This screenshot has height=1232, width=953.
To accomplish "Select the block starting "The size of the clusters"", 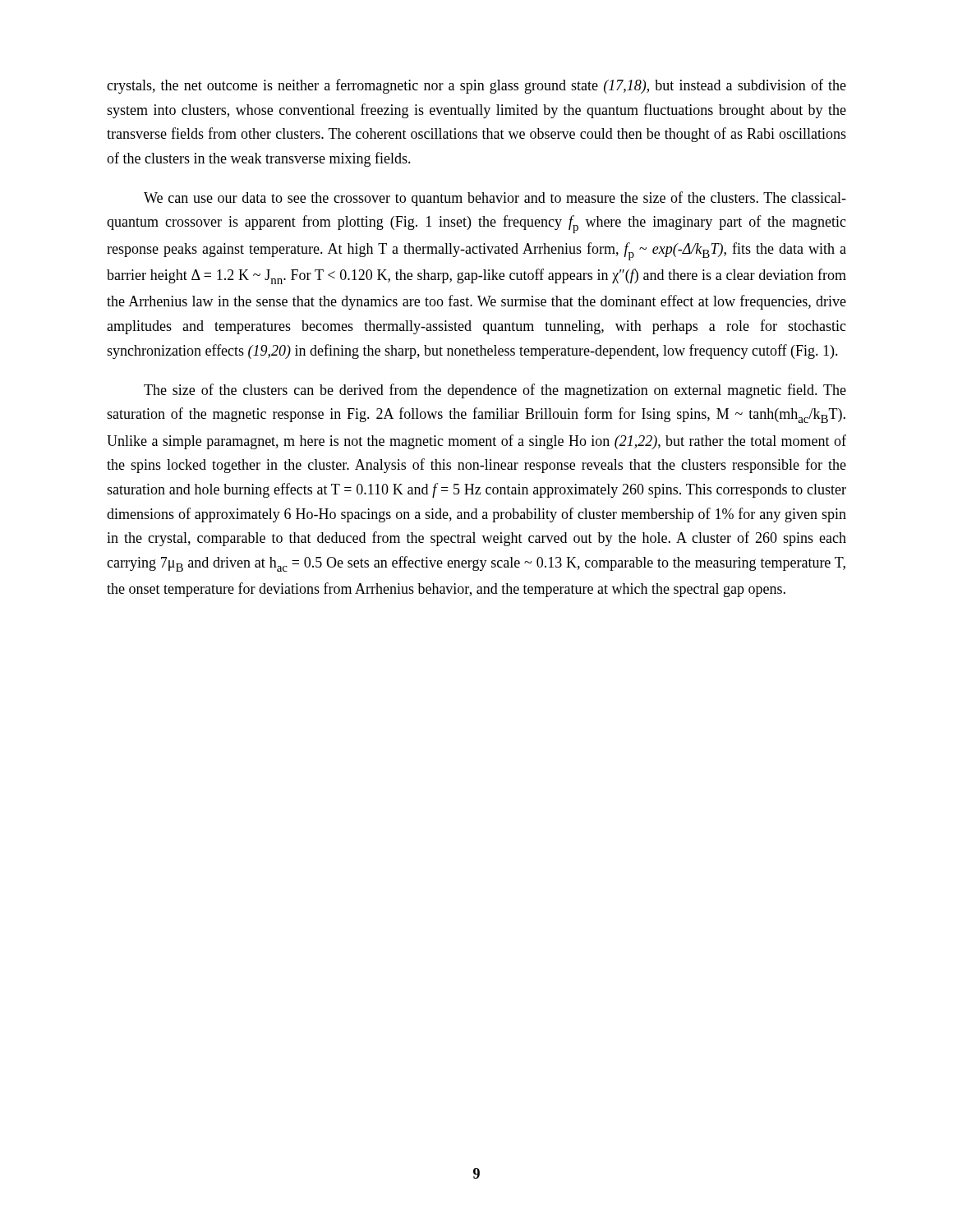I will (x=476, y=490).
